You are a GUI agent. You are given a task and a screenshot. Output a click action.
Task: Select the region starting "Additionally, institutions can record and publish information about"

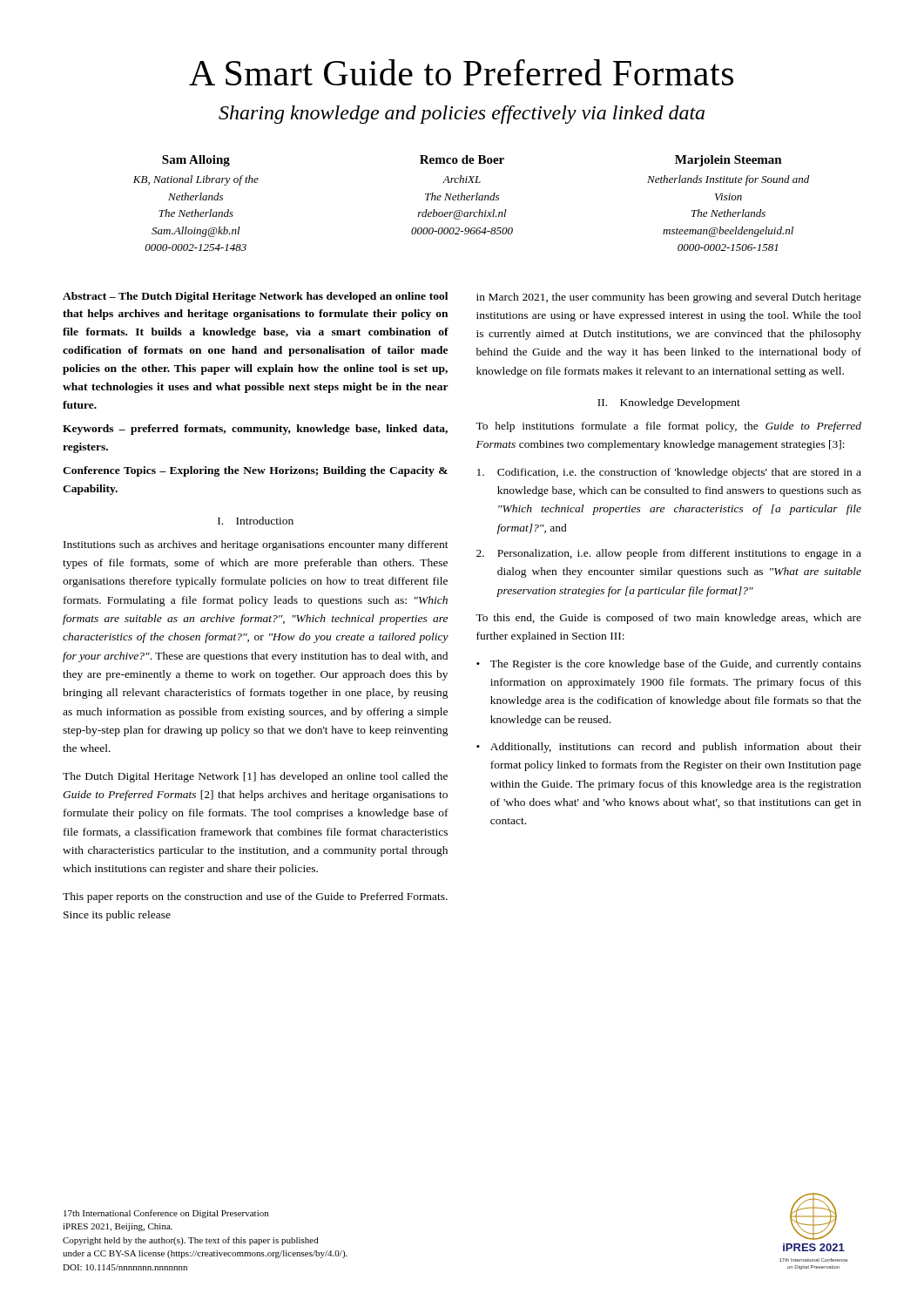click(x=676, y=783)
